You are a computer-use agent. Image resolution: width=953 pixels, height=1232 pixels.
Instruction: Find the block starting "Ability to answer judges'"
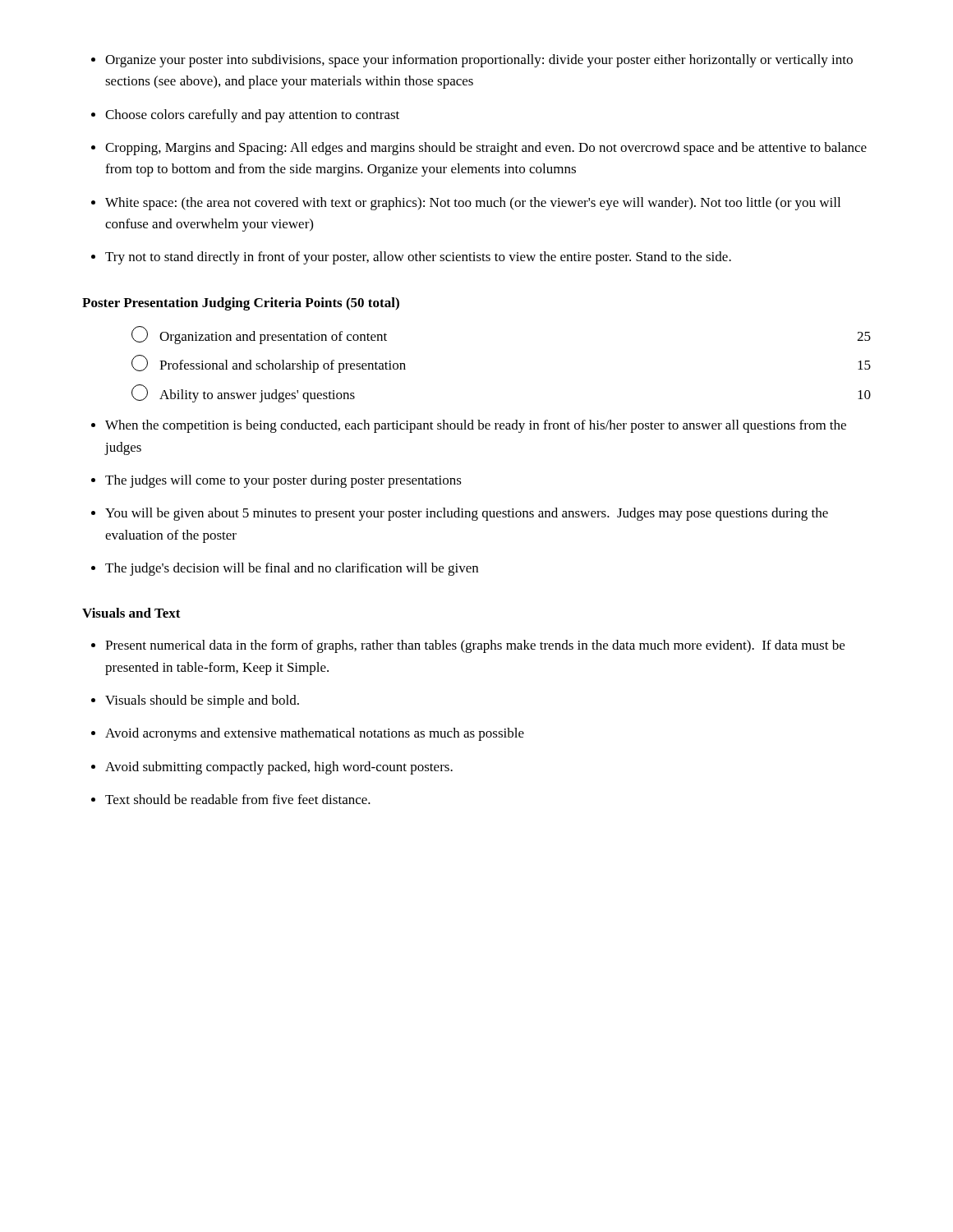tap(261, 393)
